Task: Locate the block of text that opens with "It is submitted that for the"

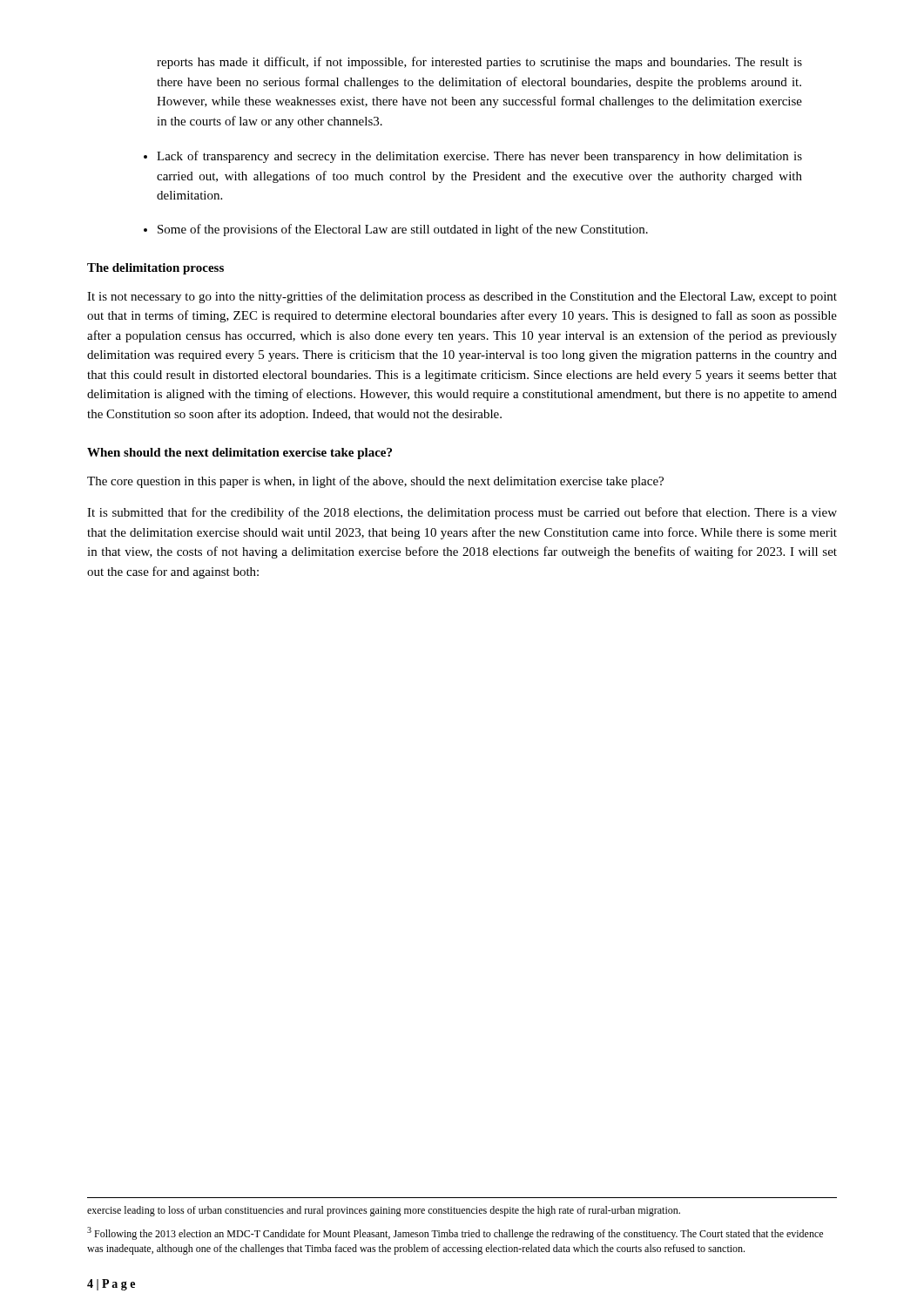Action: coord(462,542)
